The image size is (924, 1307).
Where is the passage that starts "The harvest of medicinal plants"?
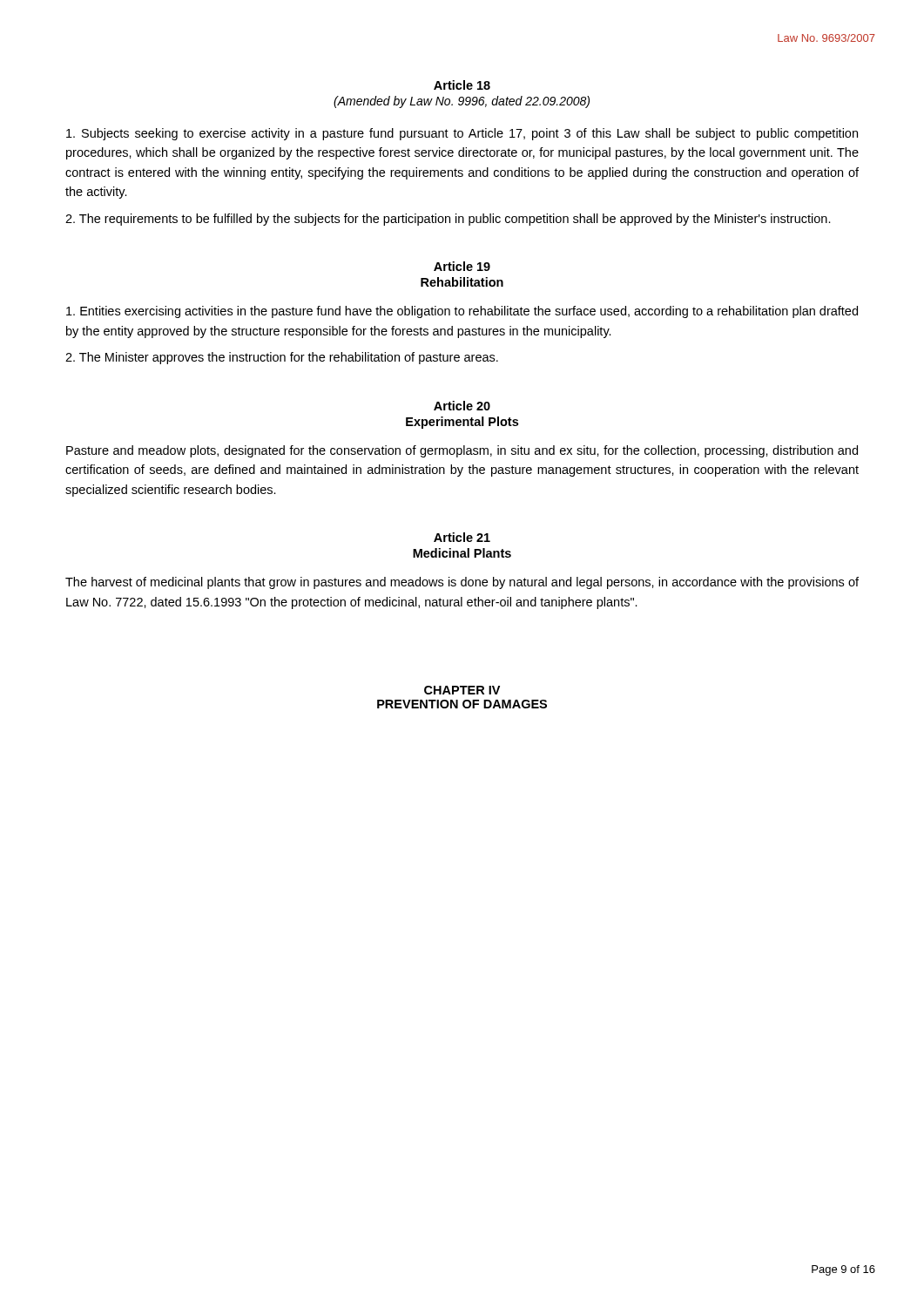[x=462, y=592]
